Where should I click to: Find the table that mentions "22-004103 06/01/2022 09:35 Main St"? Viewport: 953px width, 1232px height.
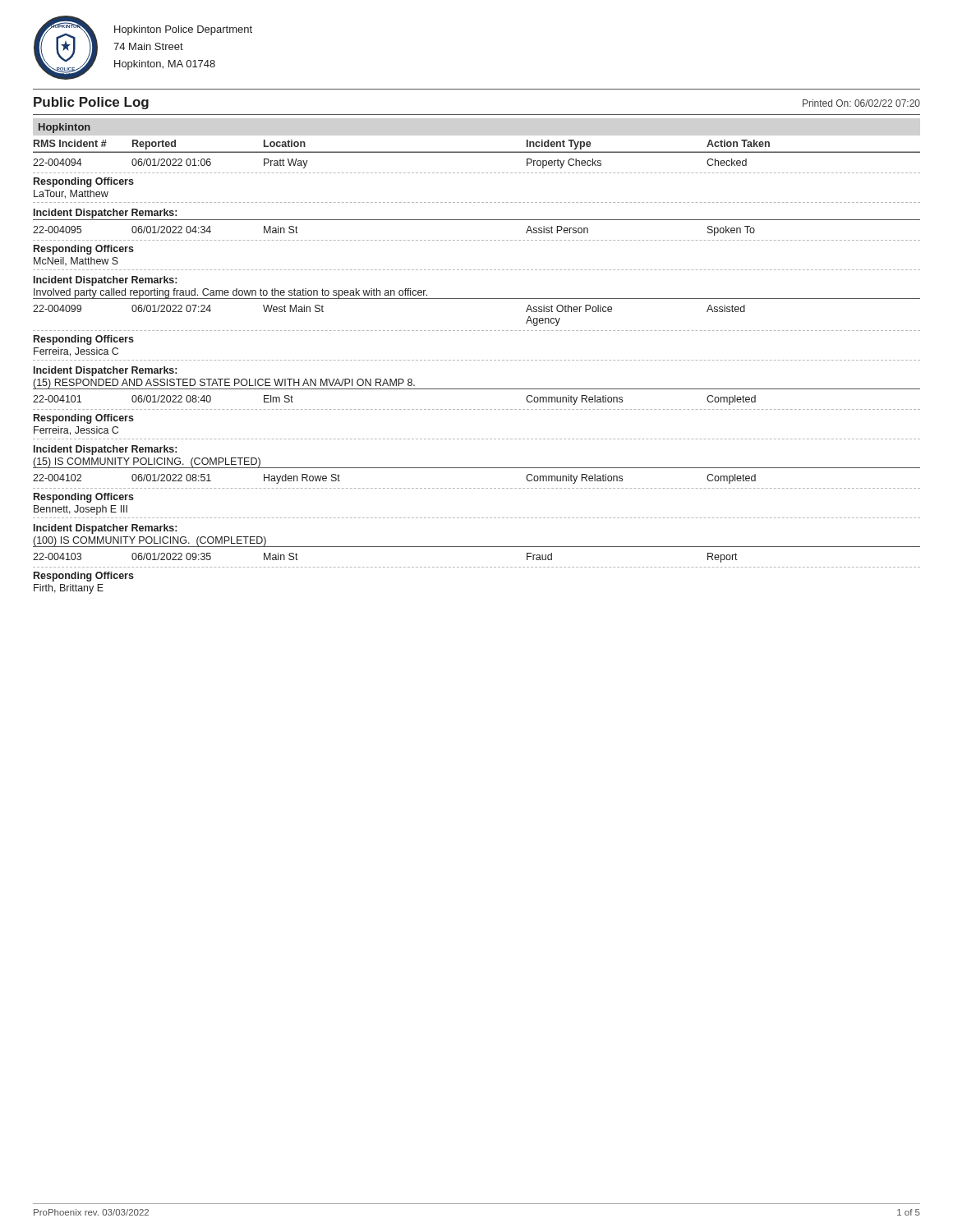click(x=476, y=570)
